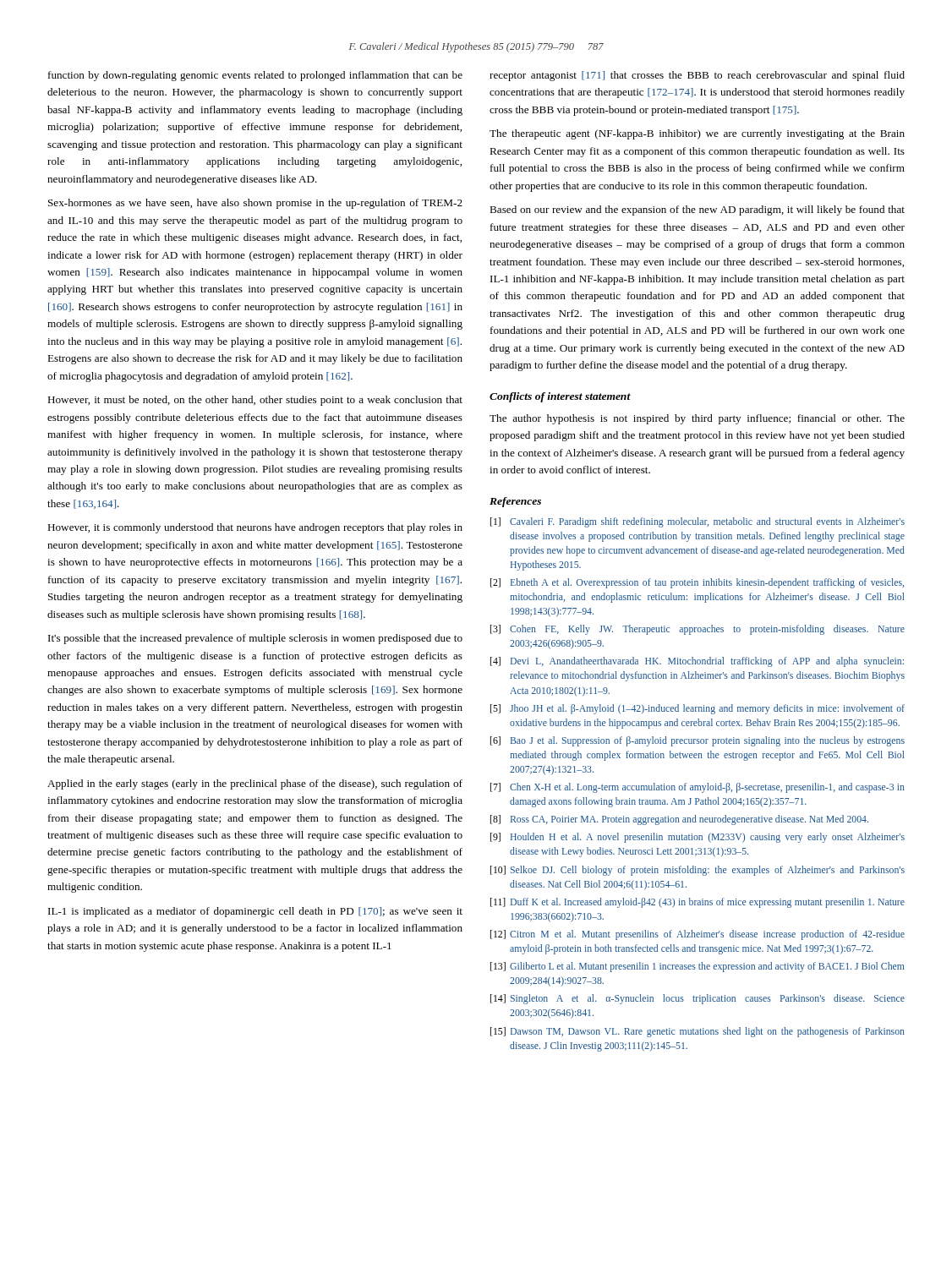The image size is (952, 1268).
Task: Click on the list item that says "[2] Ebneth A et"
Action: (697, 597)
